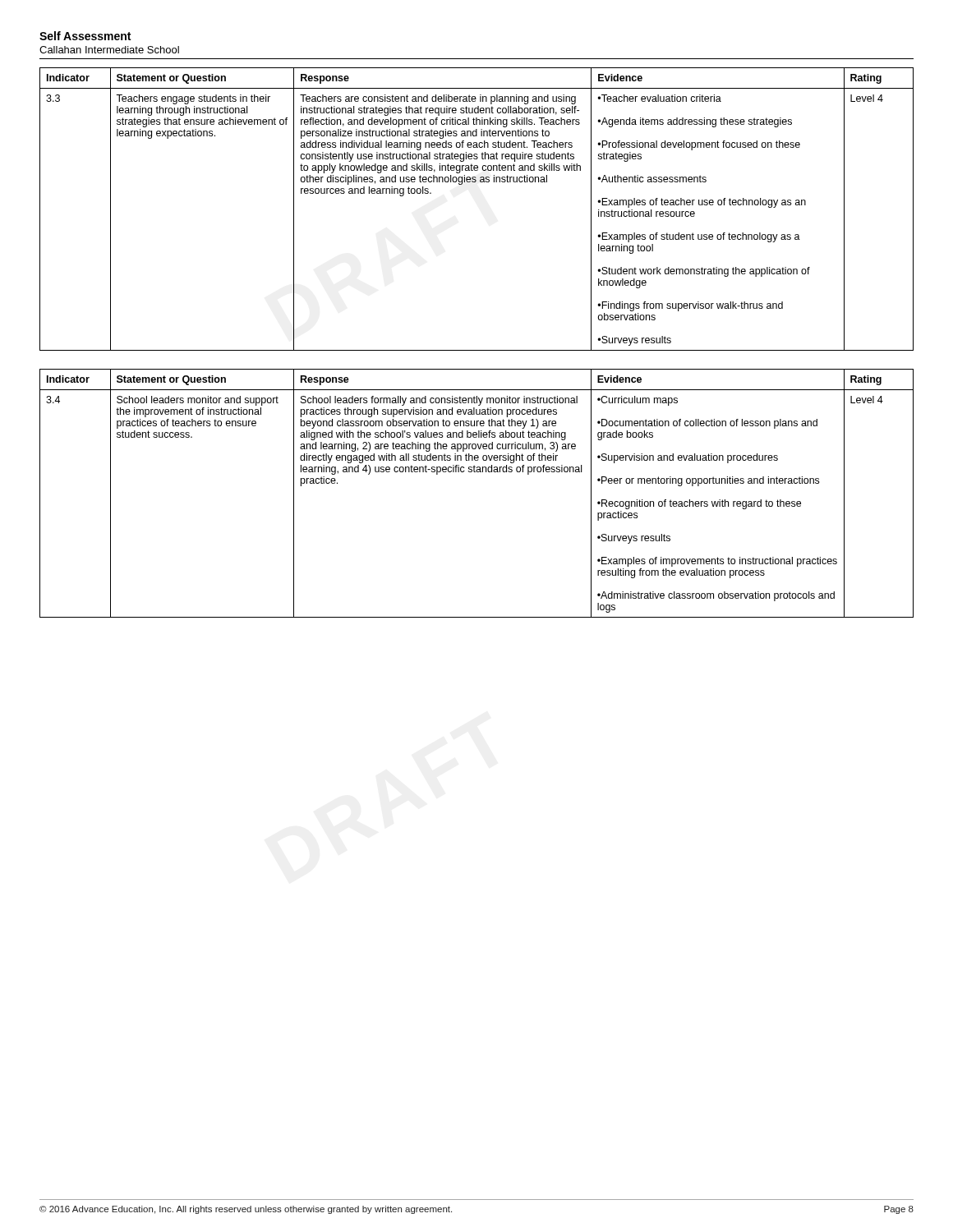Locate the section header that says "Self Assessment"
Screen dimensions: 1232x953
click(x=85, y=36)
